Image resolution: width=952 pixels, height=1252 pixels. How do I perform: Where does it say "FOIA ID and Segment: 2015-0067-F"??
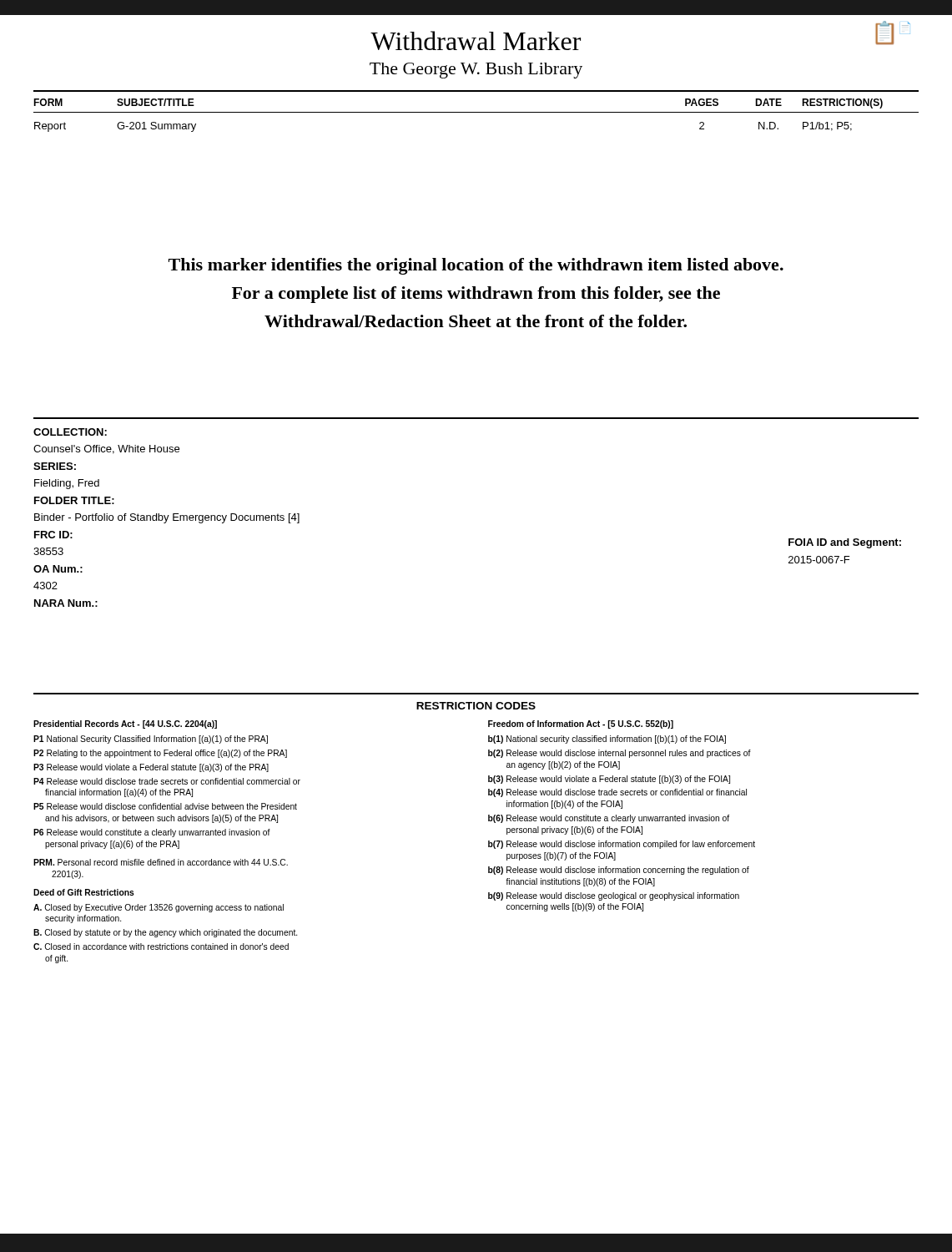(845, 552)
